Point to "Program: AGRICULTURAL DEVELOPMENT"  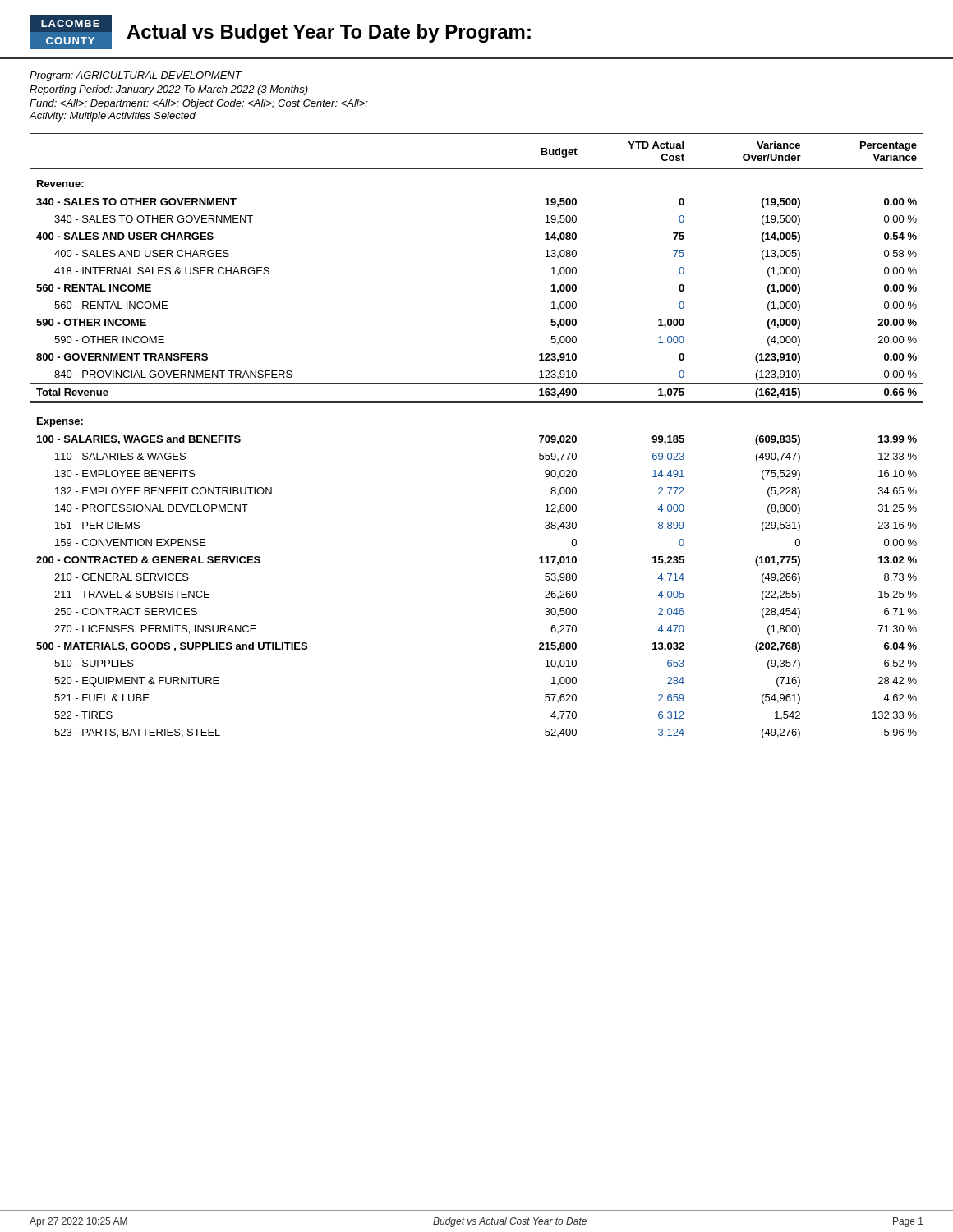point(135,75)
